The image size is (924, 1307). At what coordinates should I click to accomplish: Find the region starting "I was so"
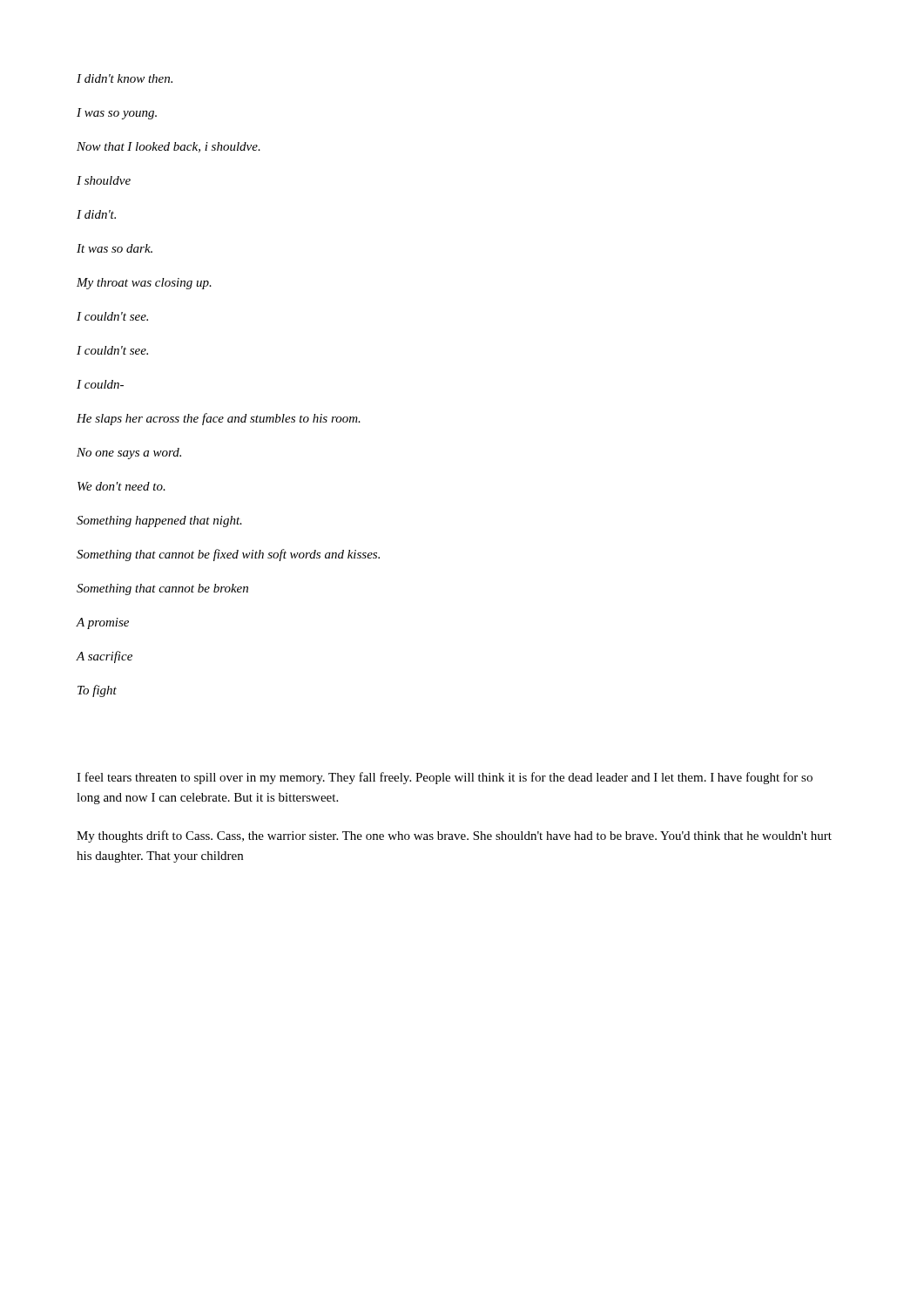(x=117, y=112)
